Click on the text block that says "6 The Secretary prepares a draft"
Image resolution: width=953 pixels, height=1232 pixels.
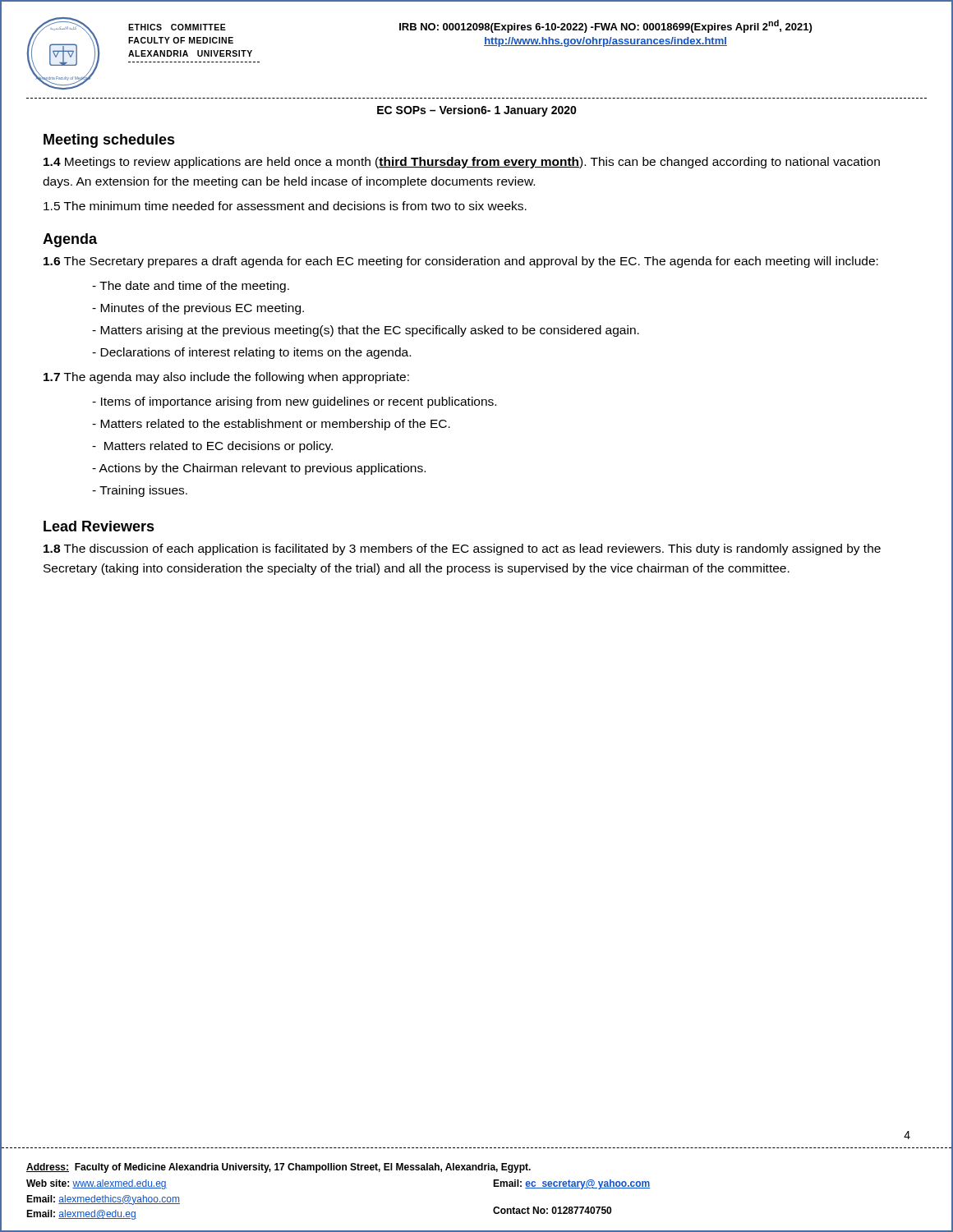coord(461,261)
